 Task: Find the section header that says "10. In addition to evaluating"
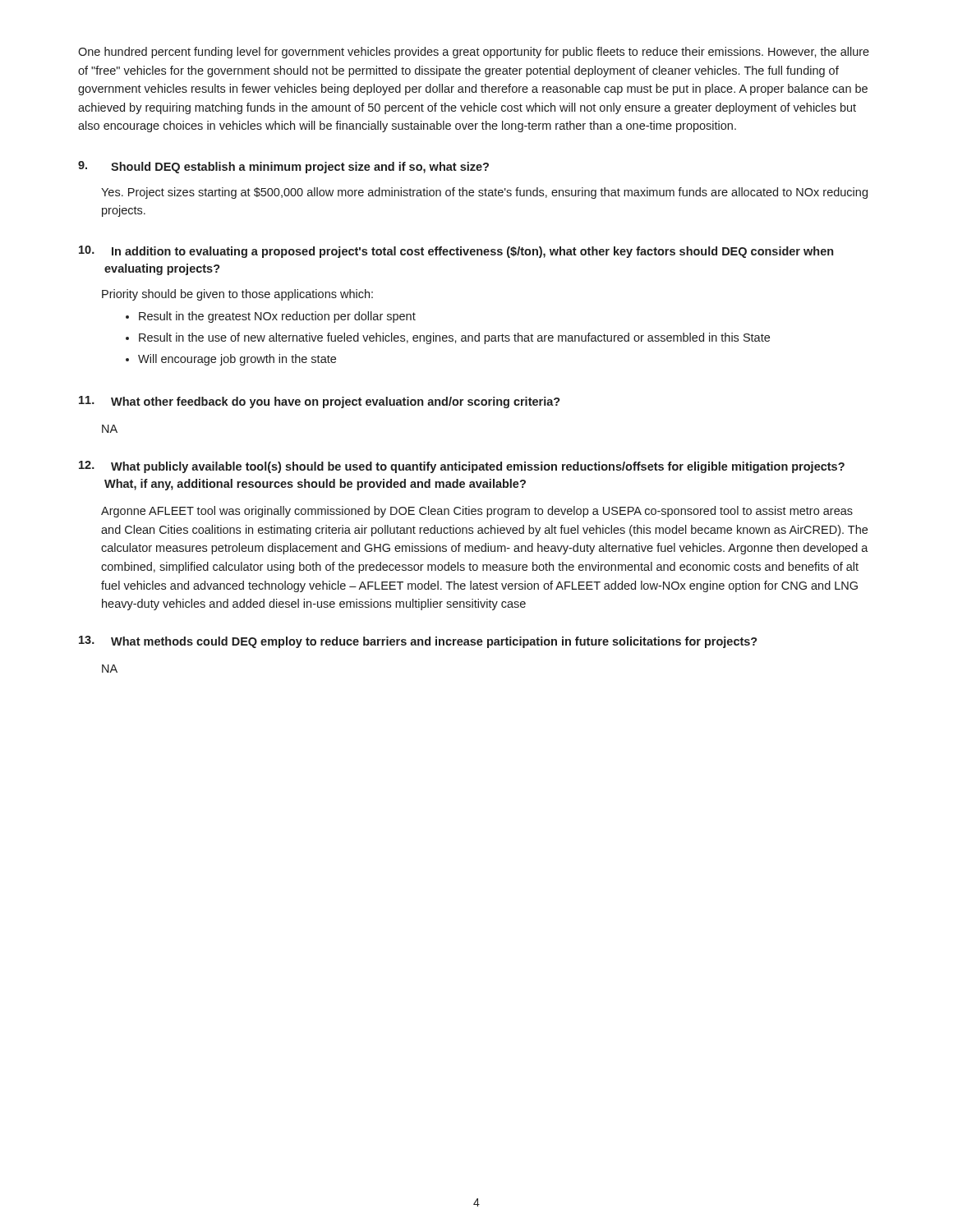pos(476,261)
